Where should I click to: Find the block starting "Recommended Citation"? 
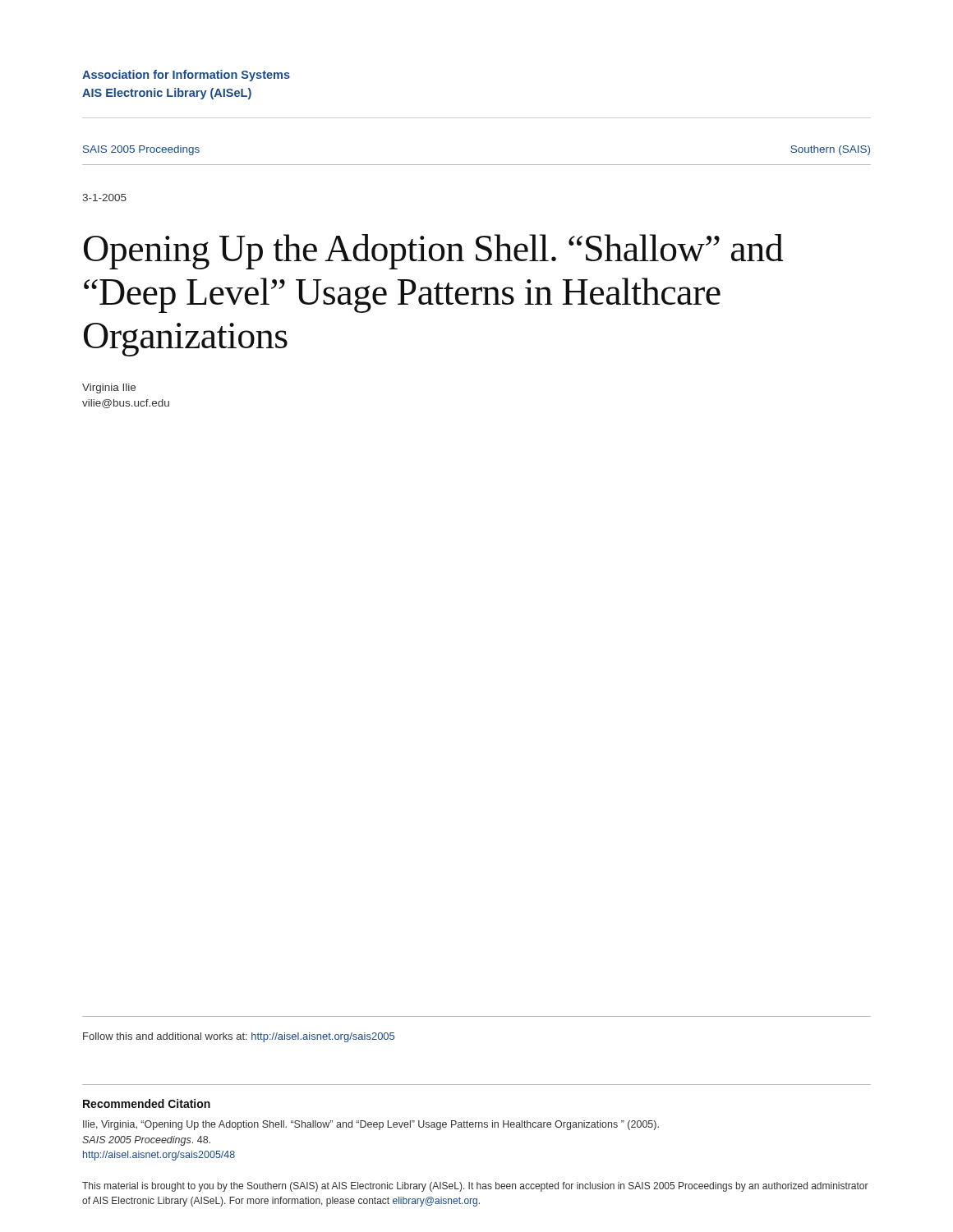pyautogui.click(x=146, y=1104)
